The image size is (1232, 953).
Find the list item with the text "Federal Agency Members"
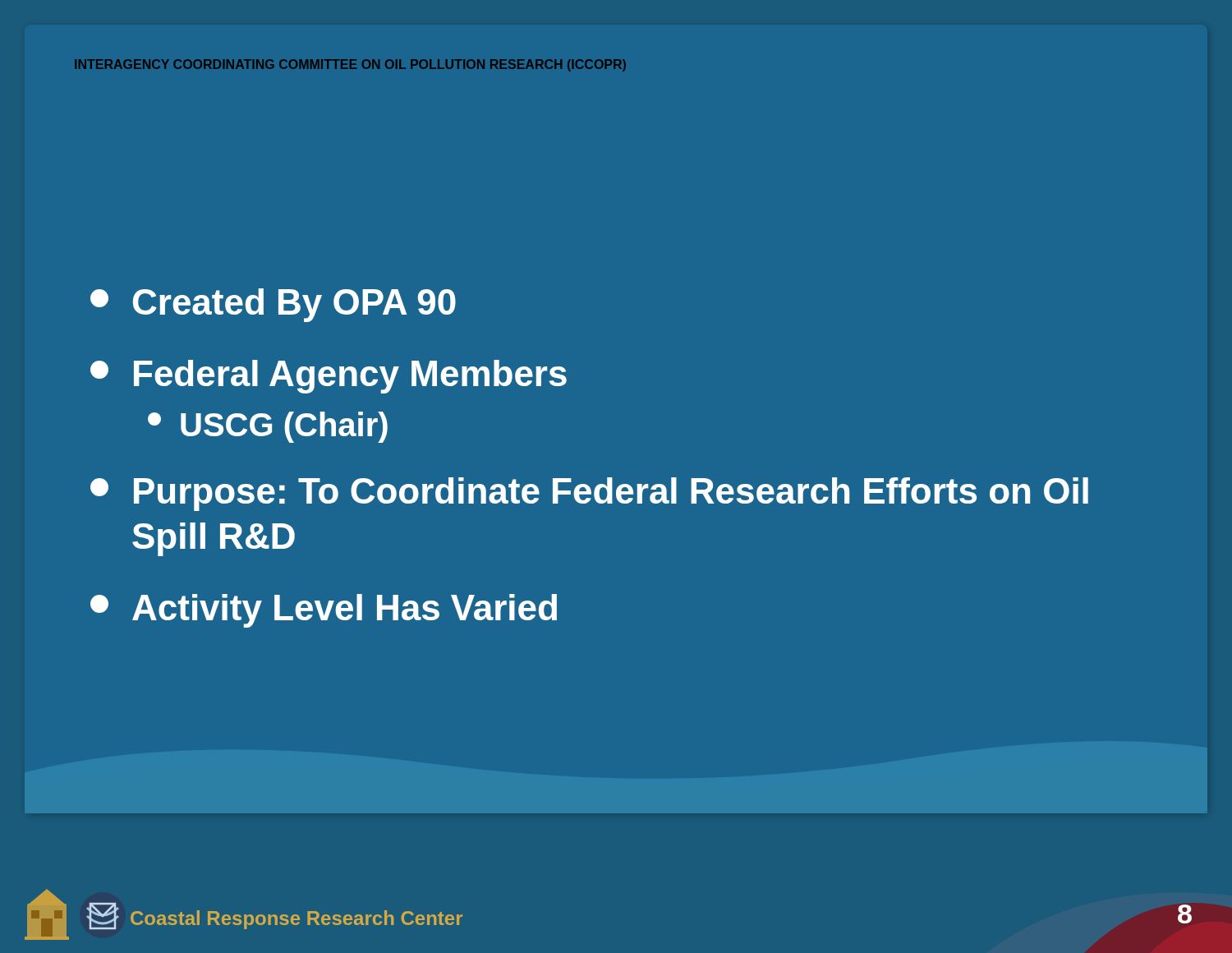point(329,373)
